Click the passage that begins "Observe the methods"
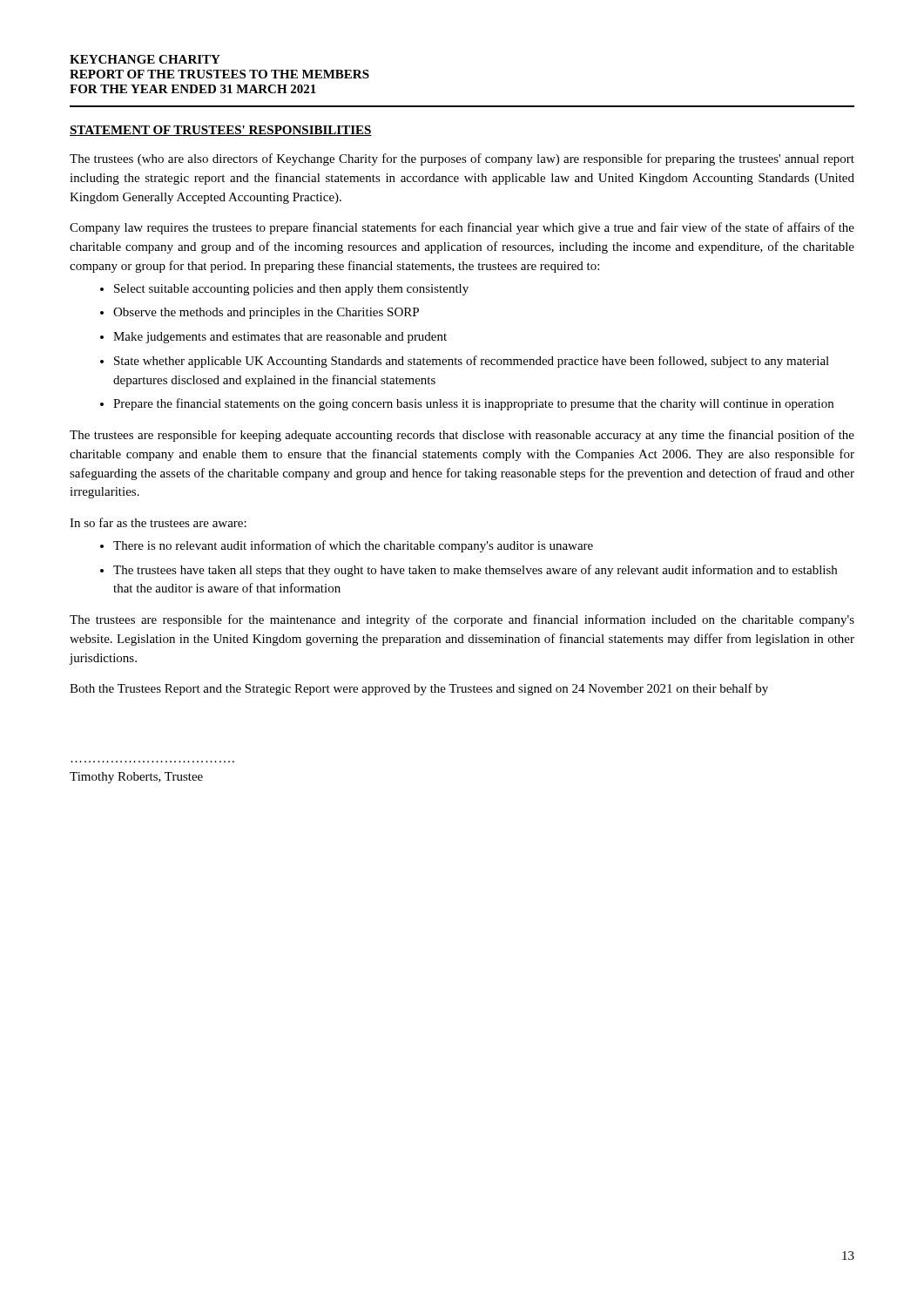Screen dimensions: 1307x924 pyautogui.click(x=266, y=312)
